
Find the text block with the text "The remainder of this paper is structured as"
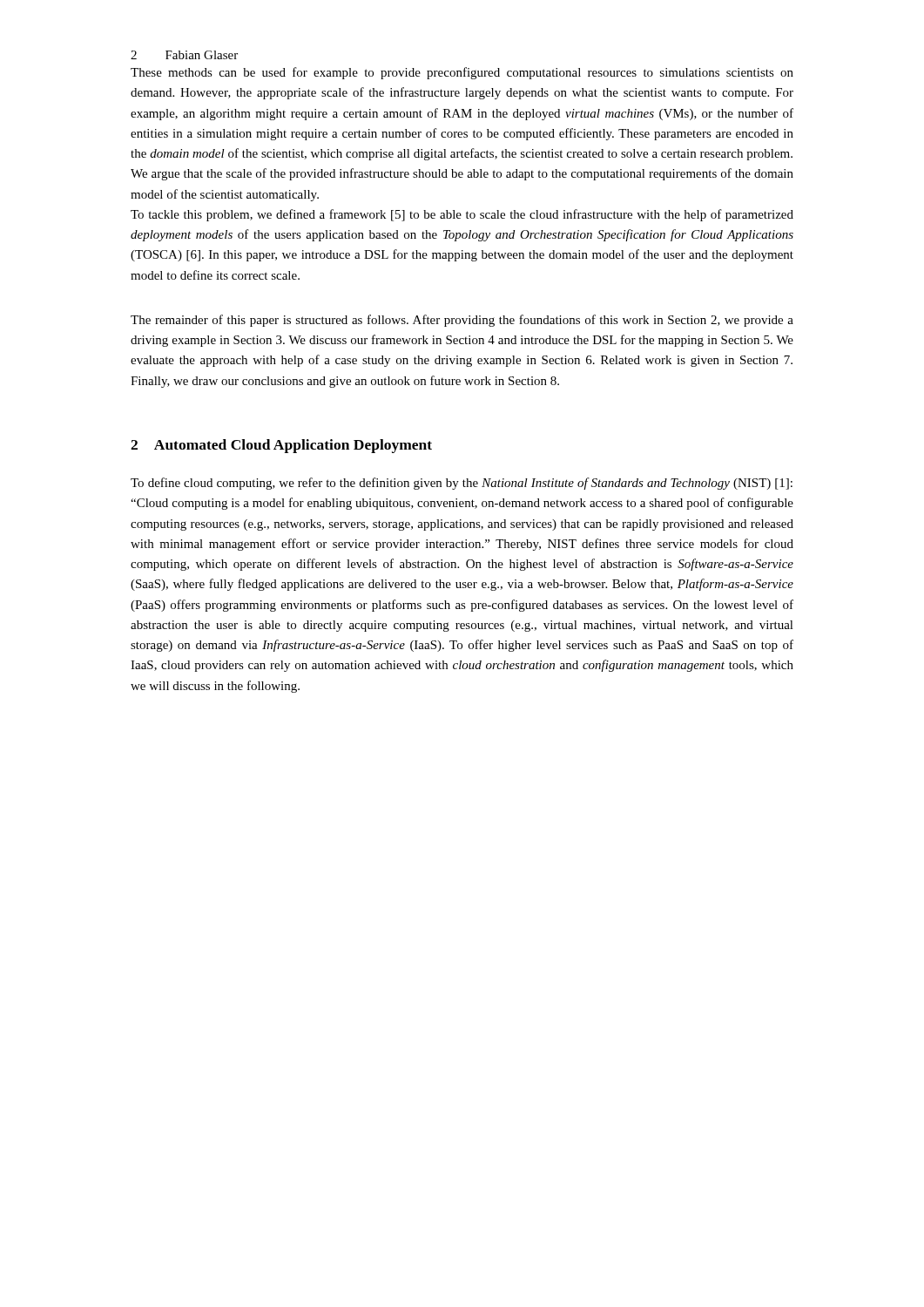462,351
